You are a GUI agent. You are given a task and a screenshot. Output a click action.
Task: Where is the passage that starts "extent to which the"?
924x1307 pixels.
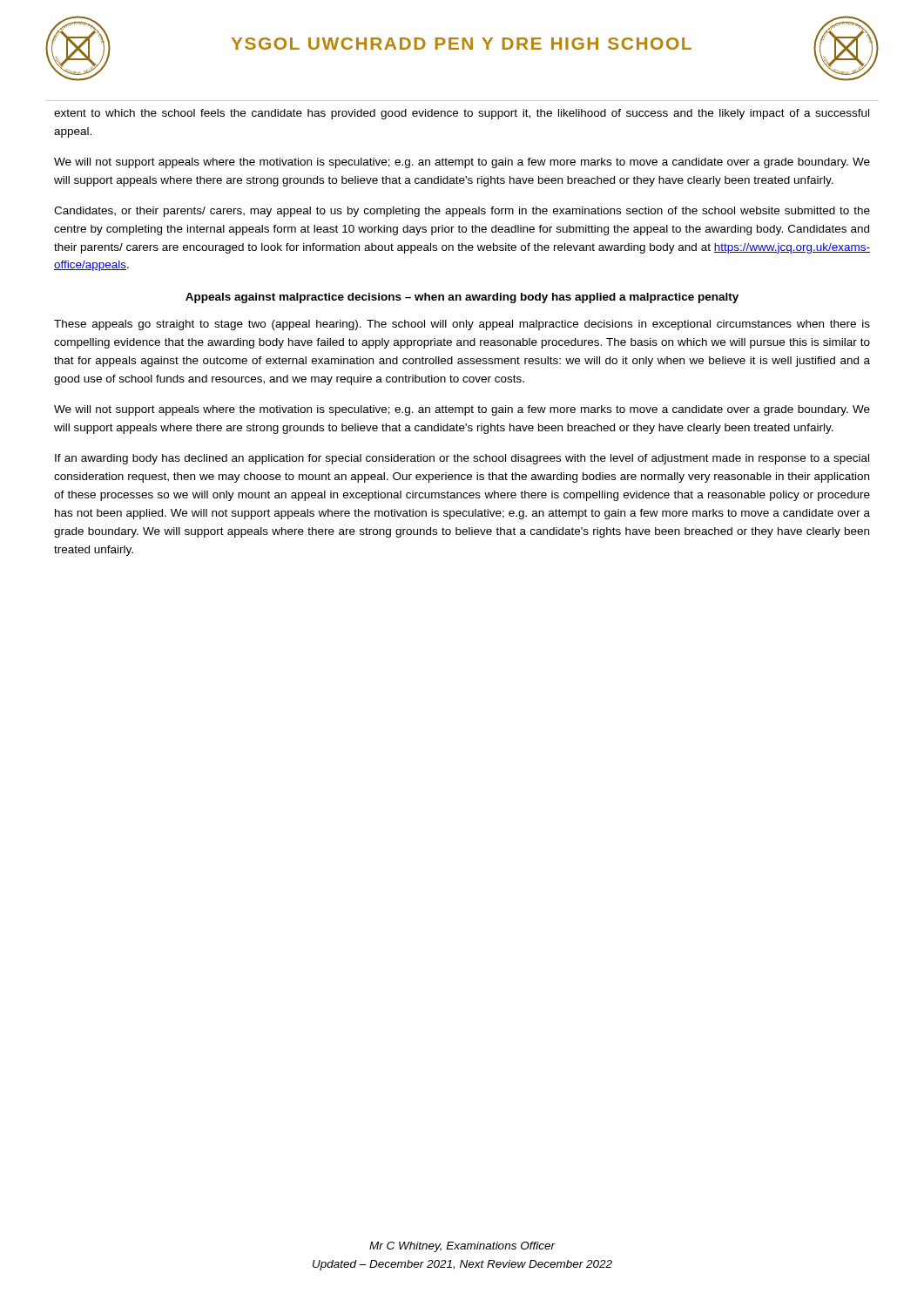pos(462,123)
